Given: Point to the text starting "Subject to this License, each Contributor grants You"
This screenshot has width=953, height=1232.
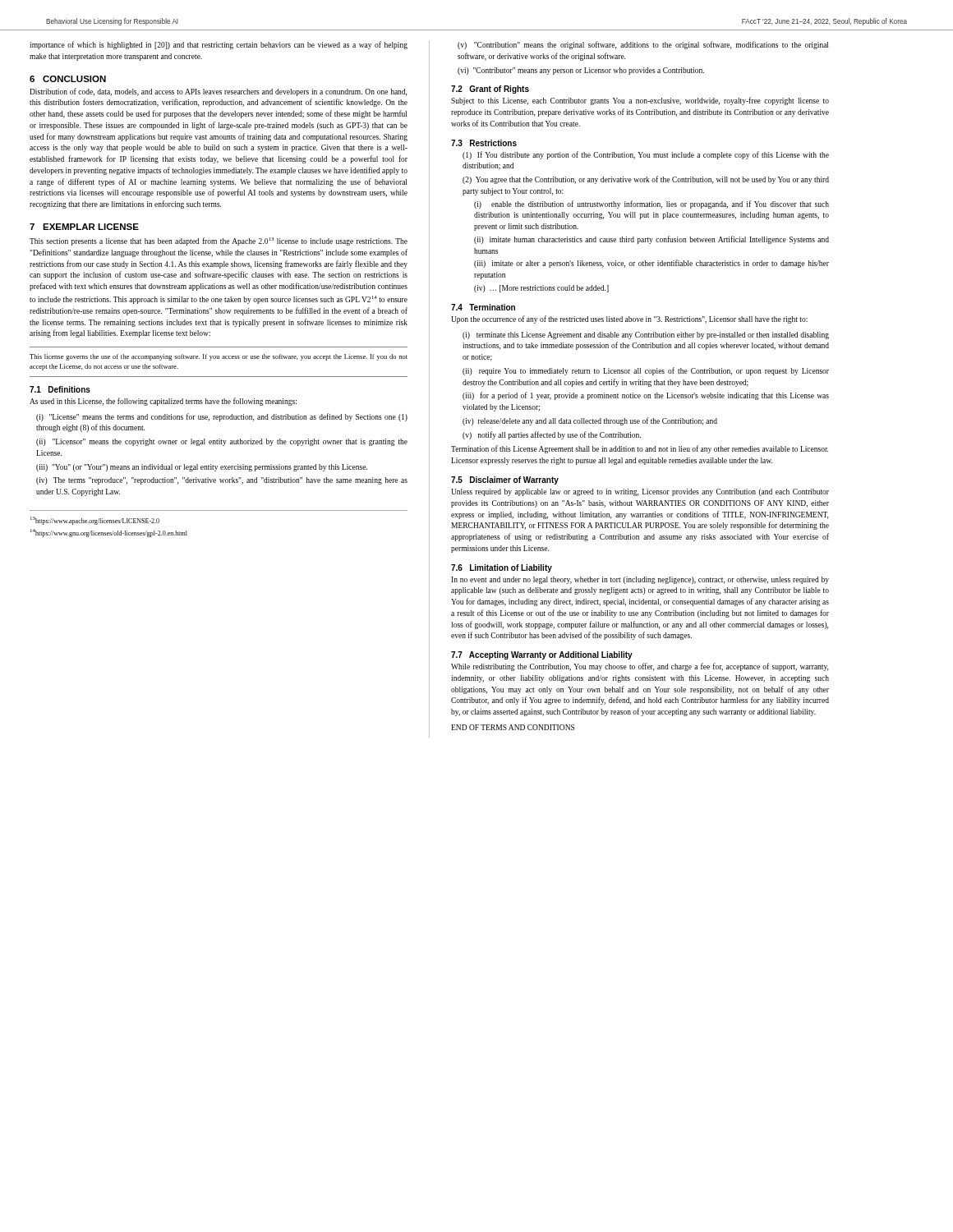Looking at the screenshot, I should pyautogui.click(x=640, y=113).
